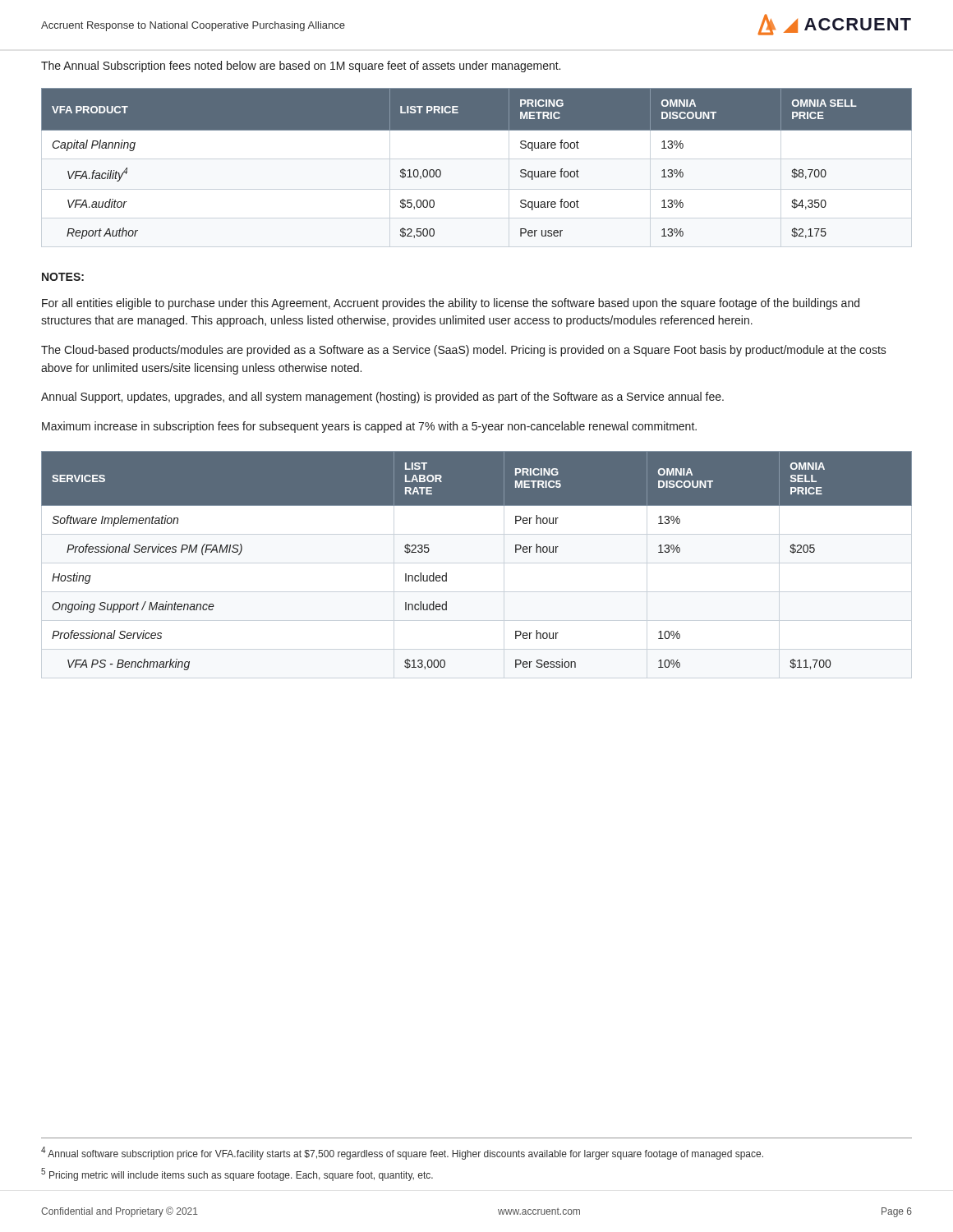Navigate to the text block starting "Maximum increase in subscription"
This screenshot has width=953, height=1232.
click(369, 426)
